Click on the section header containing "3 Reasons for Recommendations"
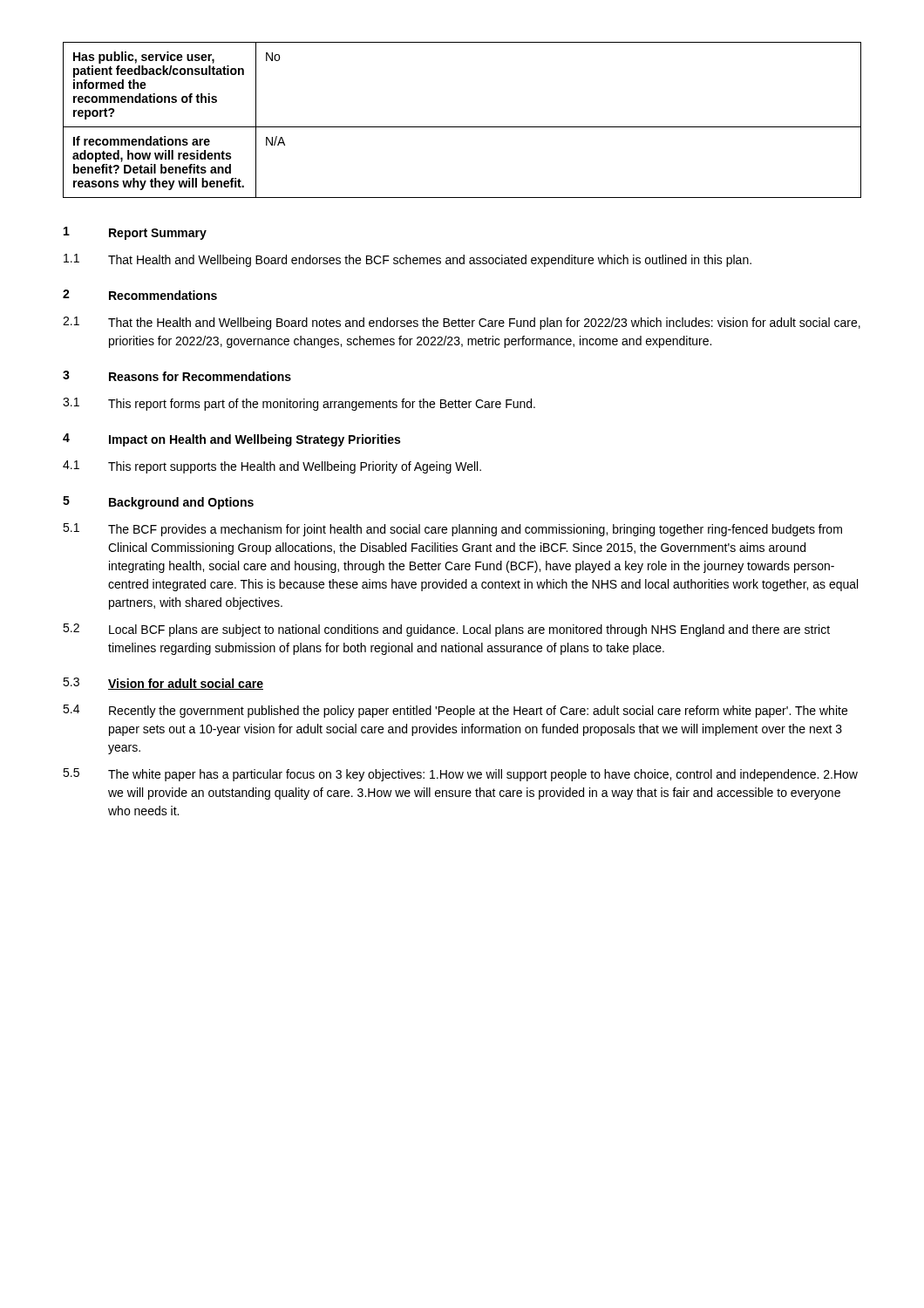Screen dimensions: 1308x924 [x=177, y=376]
